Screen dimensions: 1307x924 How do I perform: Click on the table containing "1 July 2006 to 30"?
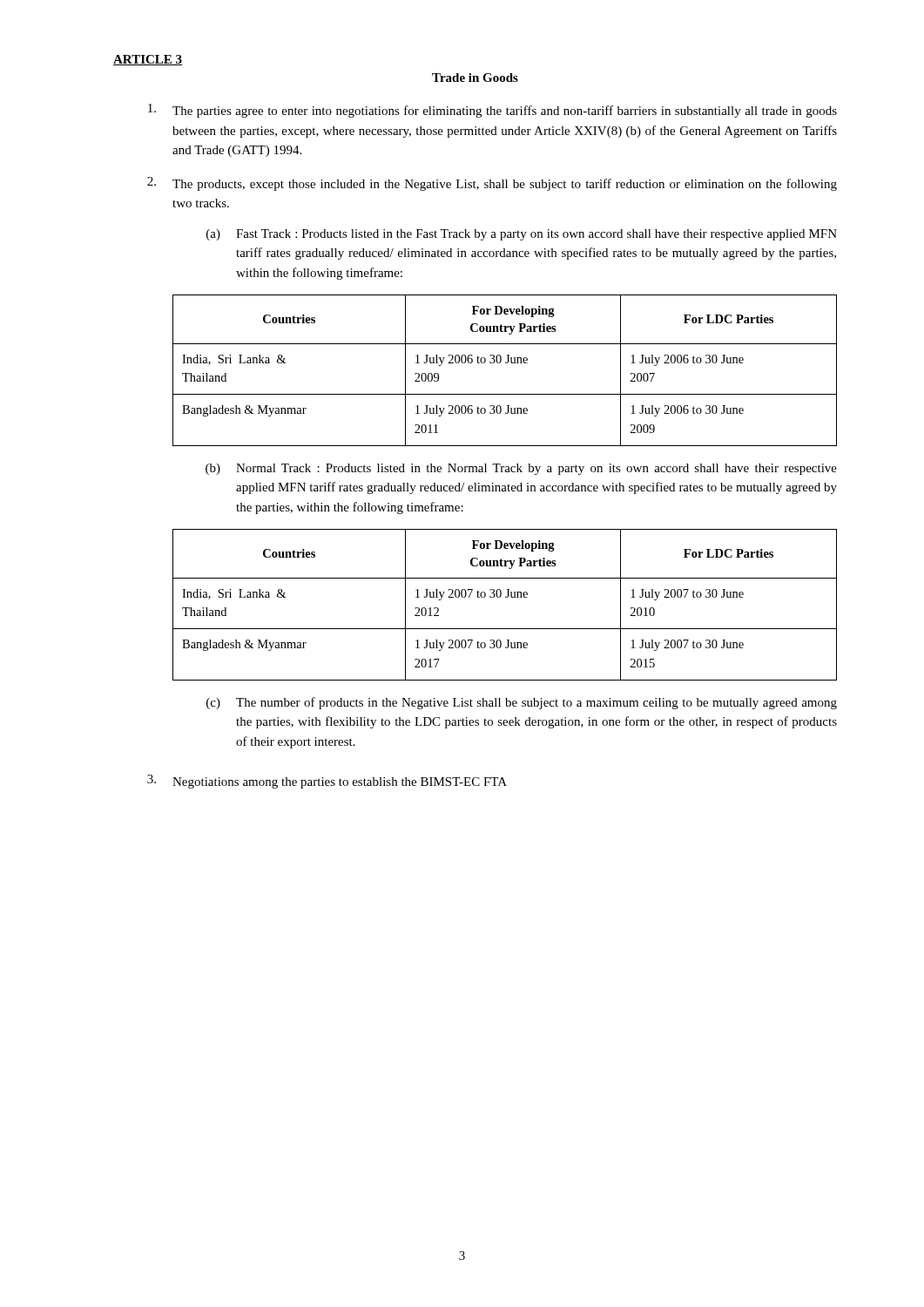point(505,370)
